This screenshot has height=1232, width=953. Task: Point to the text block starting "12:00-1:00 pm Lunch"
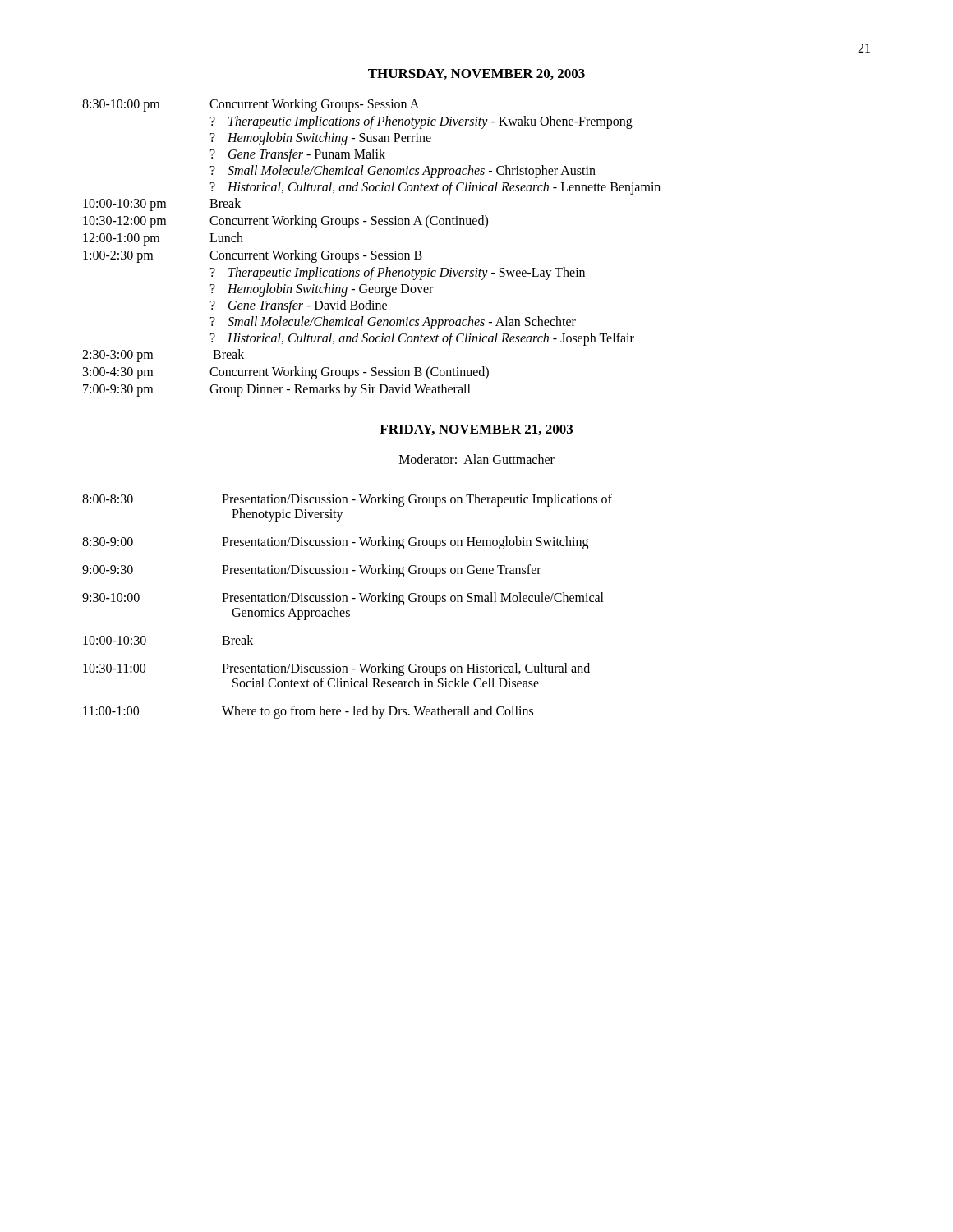click(x=120, y=239)
